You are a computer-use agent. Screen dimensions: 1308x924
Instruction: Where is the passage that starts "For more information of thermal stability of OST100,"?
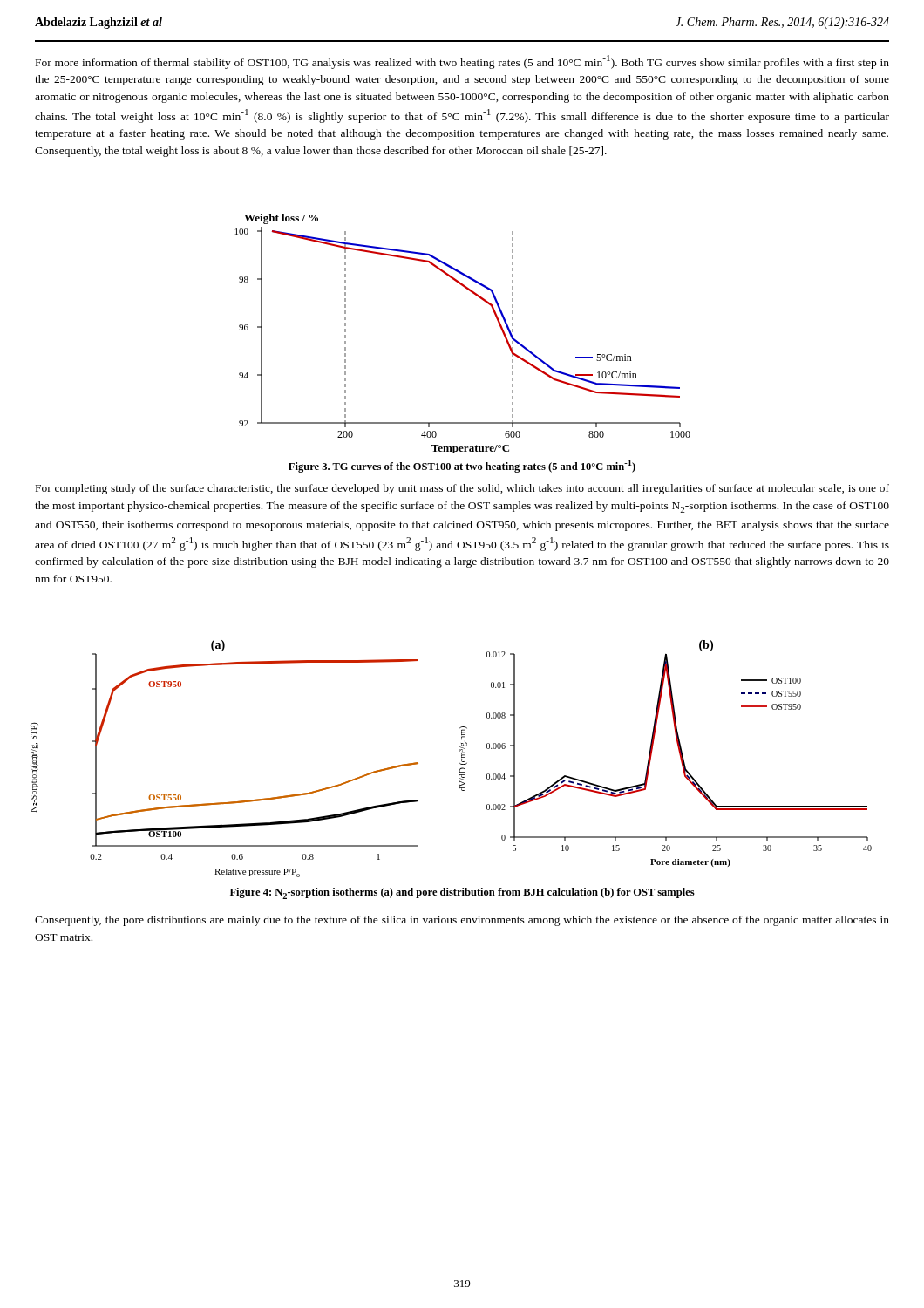click(462, 105)
